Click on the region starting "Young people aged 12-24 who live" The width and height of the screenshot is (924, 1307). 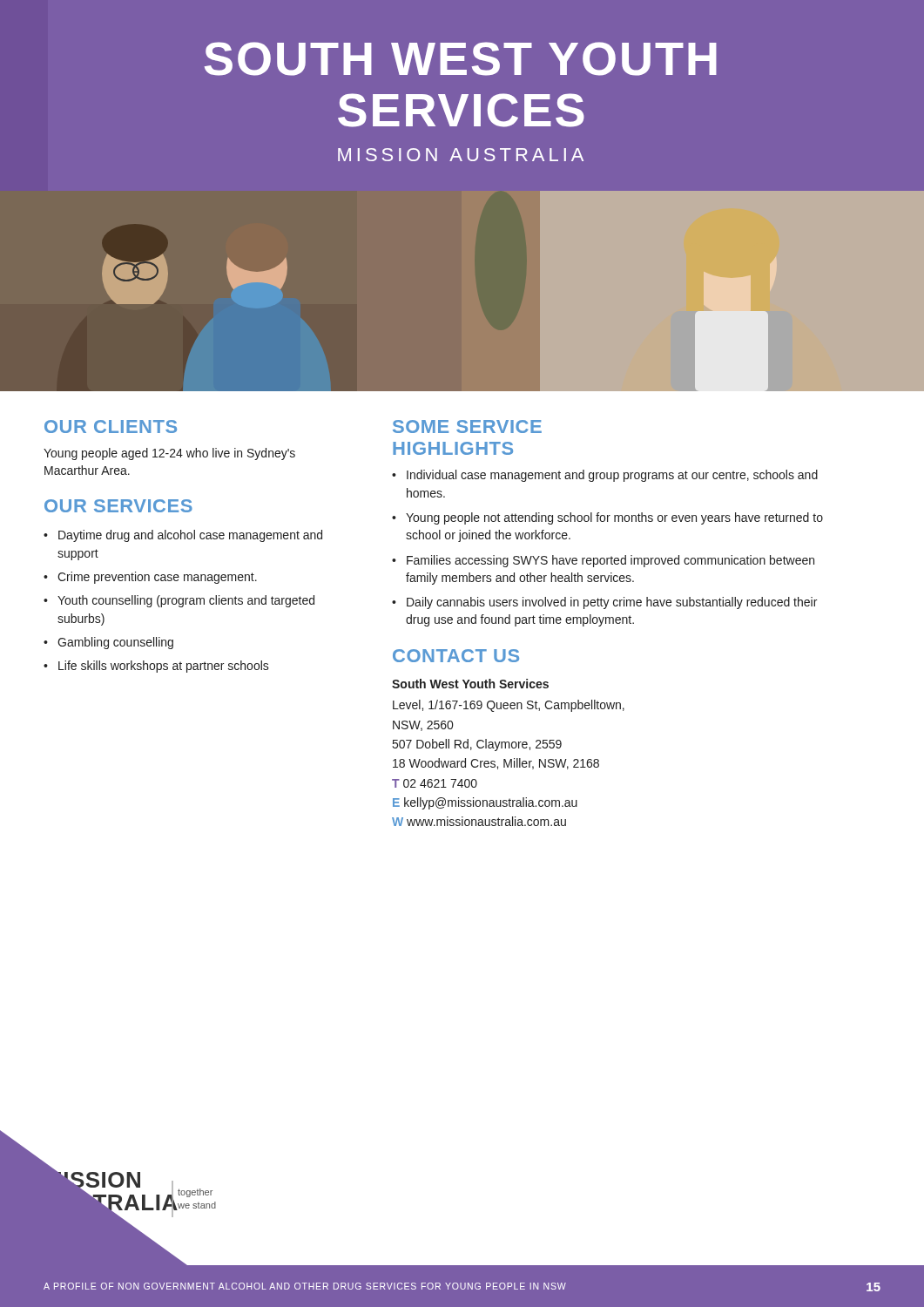[x=170, y=462]
